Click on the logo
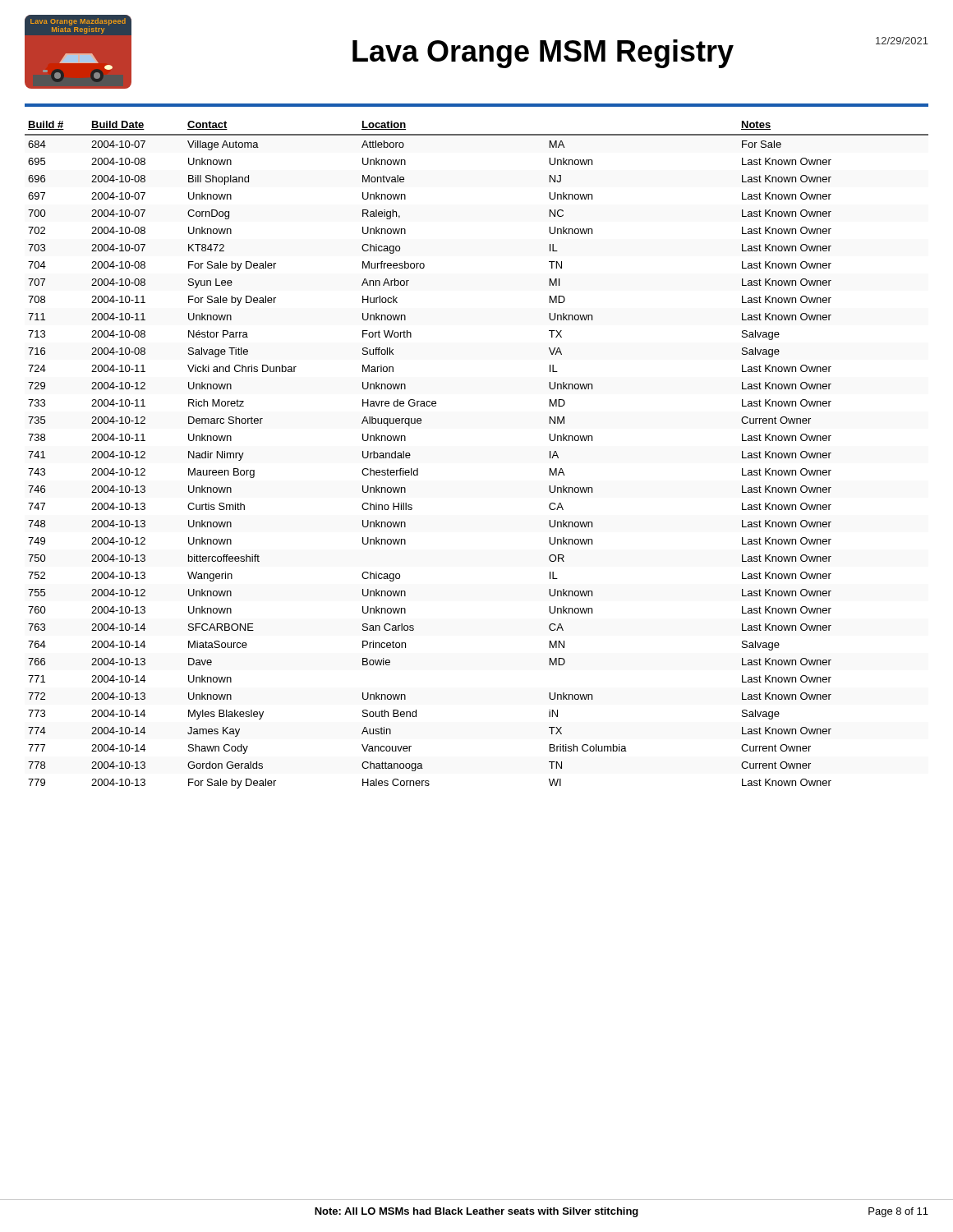This screenshot has width=953, height=1232. coord(78,52)
